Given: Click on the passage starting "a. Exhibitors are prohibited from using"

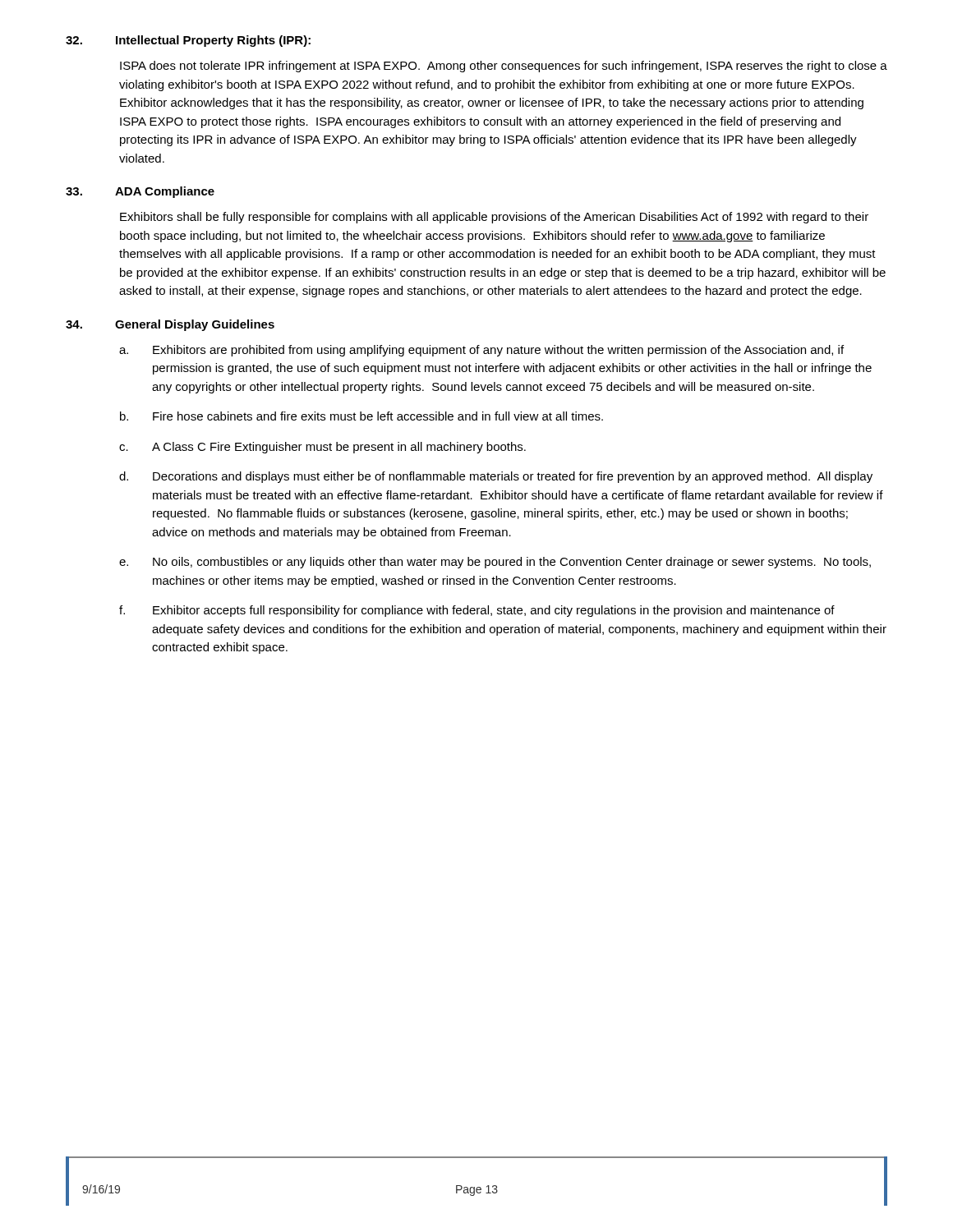Looking at the screenshot, I should tap(503, 368).
